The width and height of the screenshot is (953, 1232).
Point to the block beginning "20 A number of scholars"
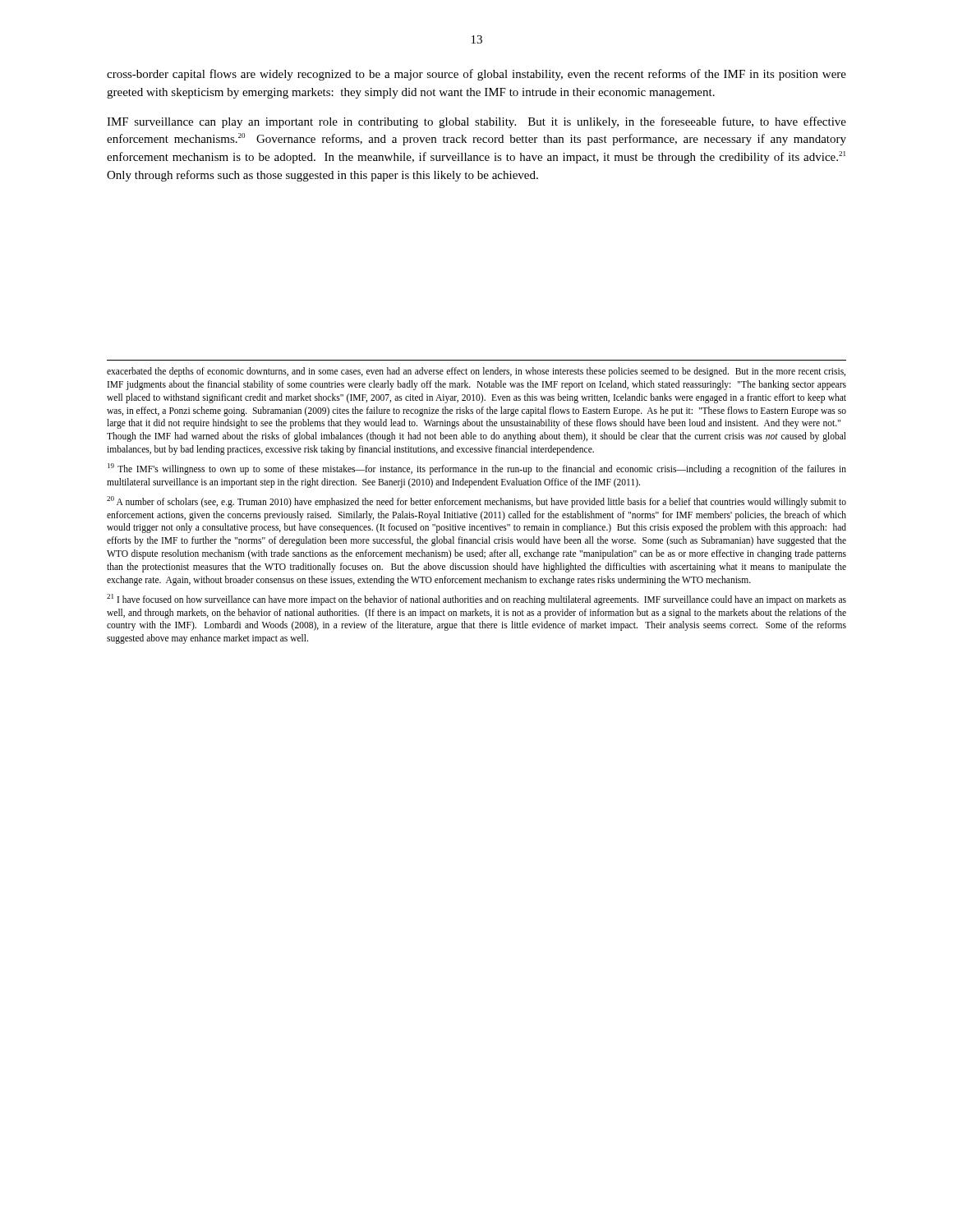coord(476,540)
